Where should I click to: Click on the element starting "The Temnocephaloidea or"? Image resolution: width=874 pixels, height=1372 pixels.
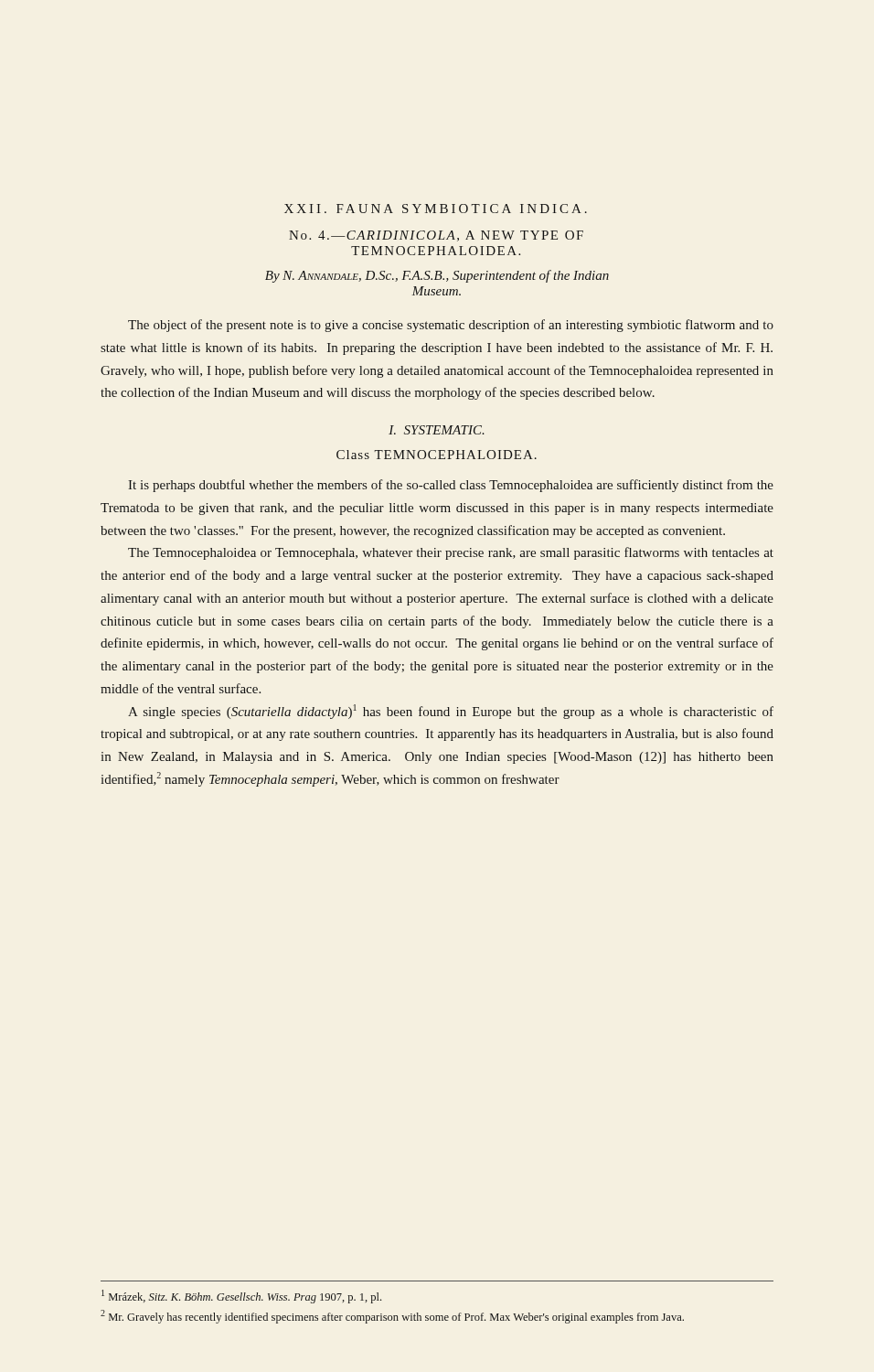pos(437,621)
